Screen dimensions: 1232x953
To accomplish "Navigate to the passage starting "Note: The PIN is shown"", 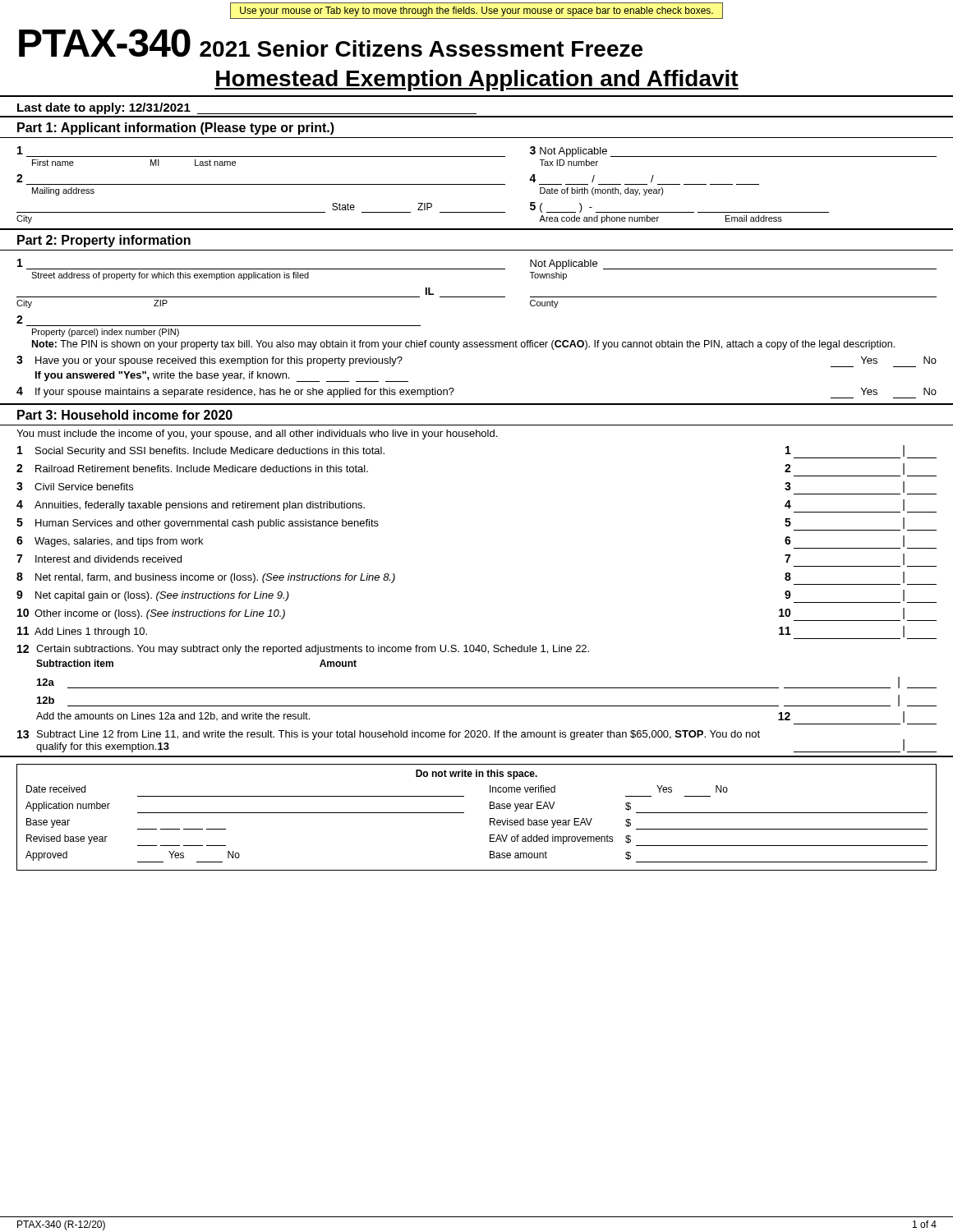I will [463, 344].
